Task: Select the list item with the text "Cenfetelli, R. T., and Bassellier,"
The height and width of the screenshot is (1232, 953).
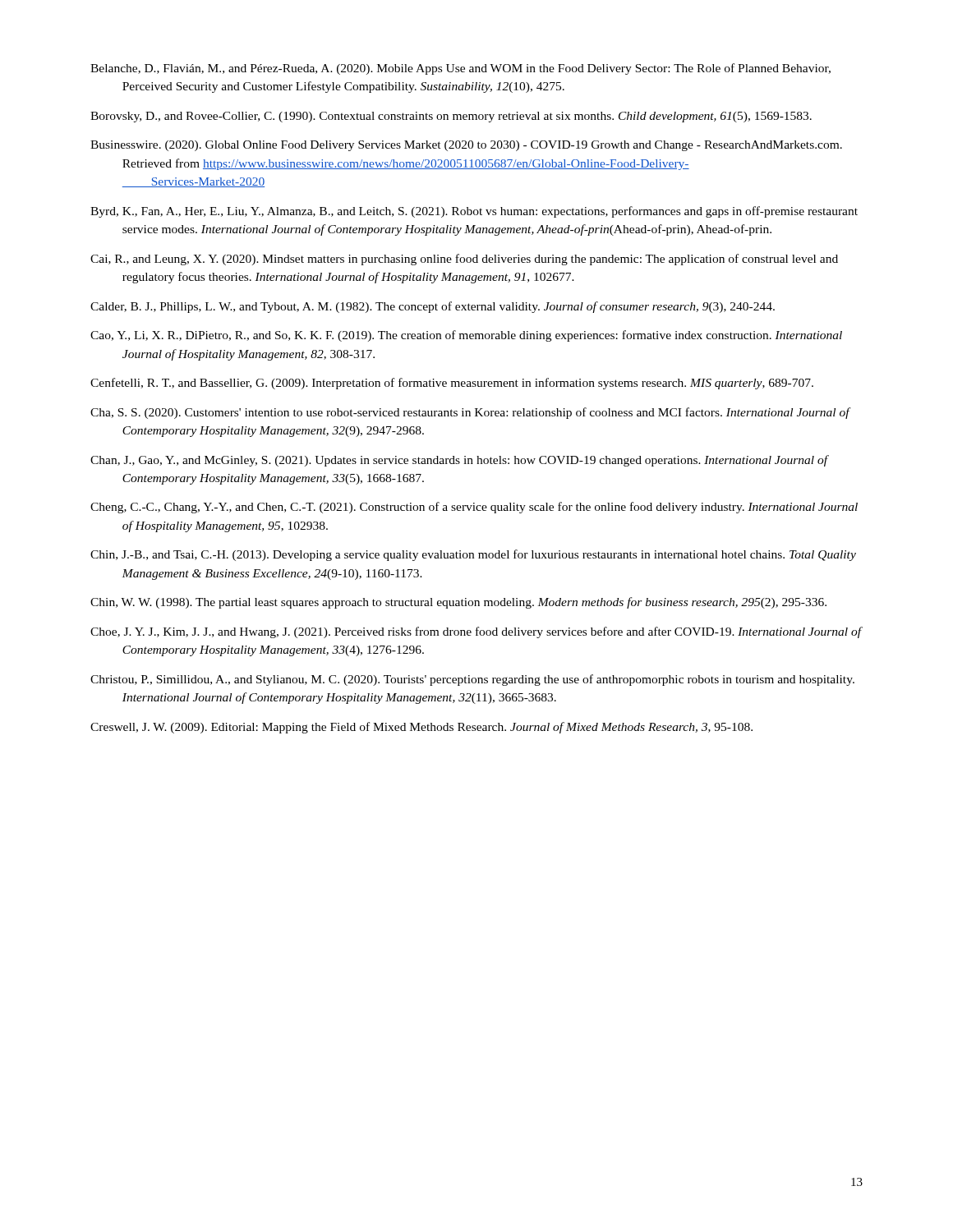Action: [452, 382]
